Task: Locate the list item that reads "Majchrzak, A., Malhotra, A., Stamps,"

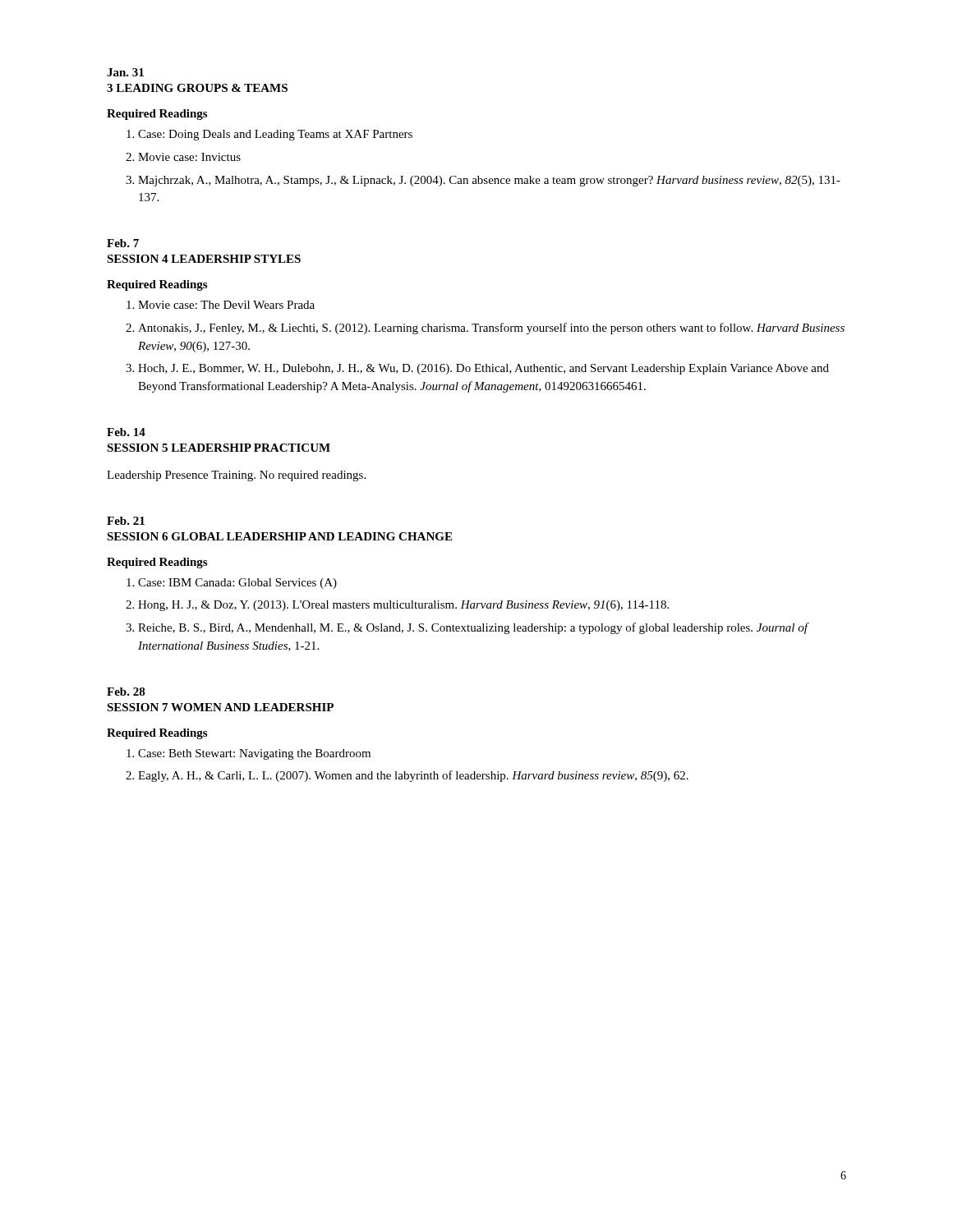Action: 489,188
